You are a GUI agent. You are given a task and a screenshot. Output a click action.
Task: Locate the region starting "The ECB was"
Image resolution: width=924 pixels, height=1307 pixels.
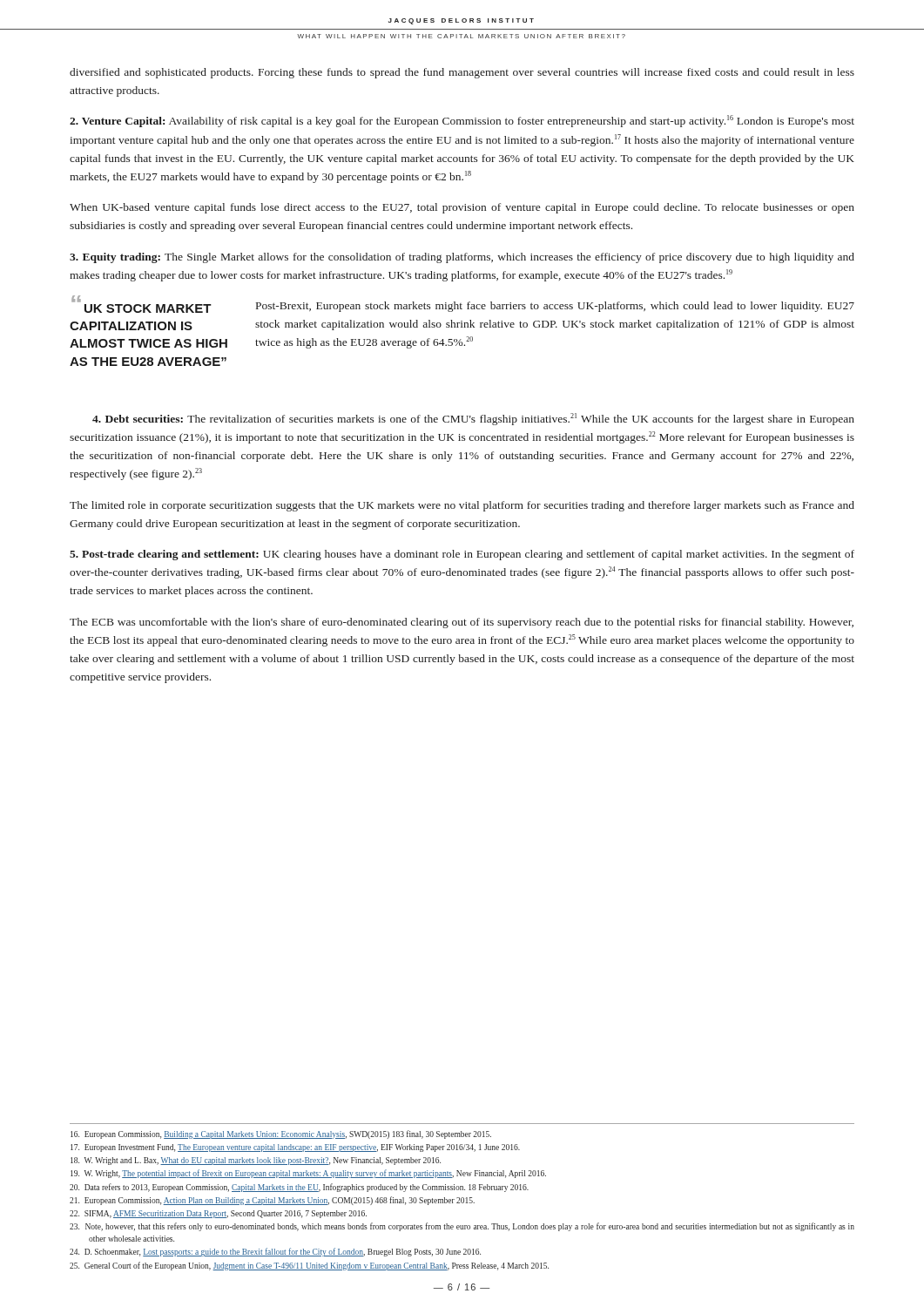click(462, 649)
